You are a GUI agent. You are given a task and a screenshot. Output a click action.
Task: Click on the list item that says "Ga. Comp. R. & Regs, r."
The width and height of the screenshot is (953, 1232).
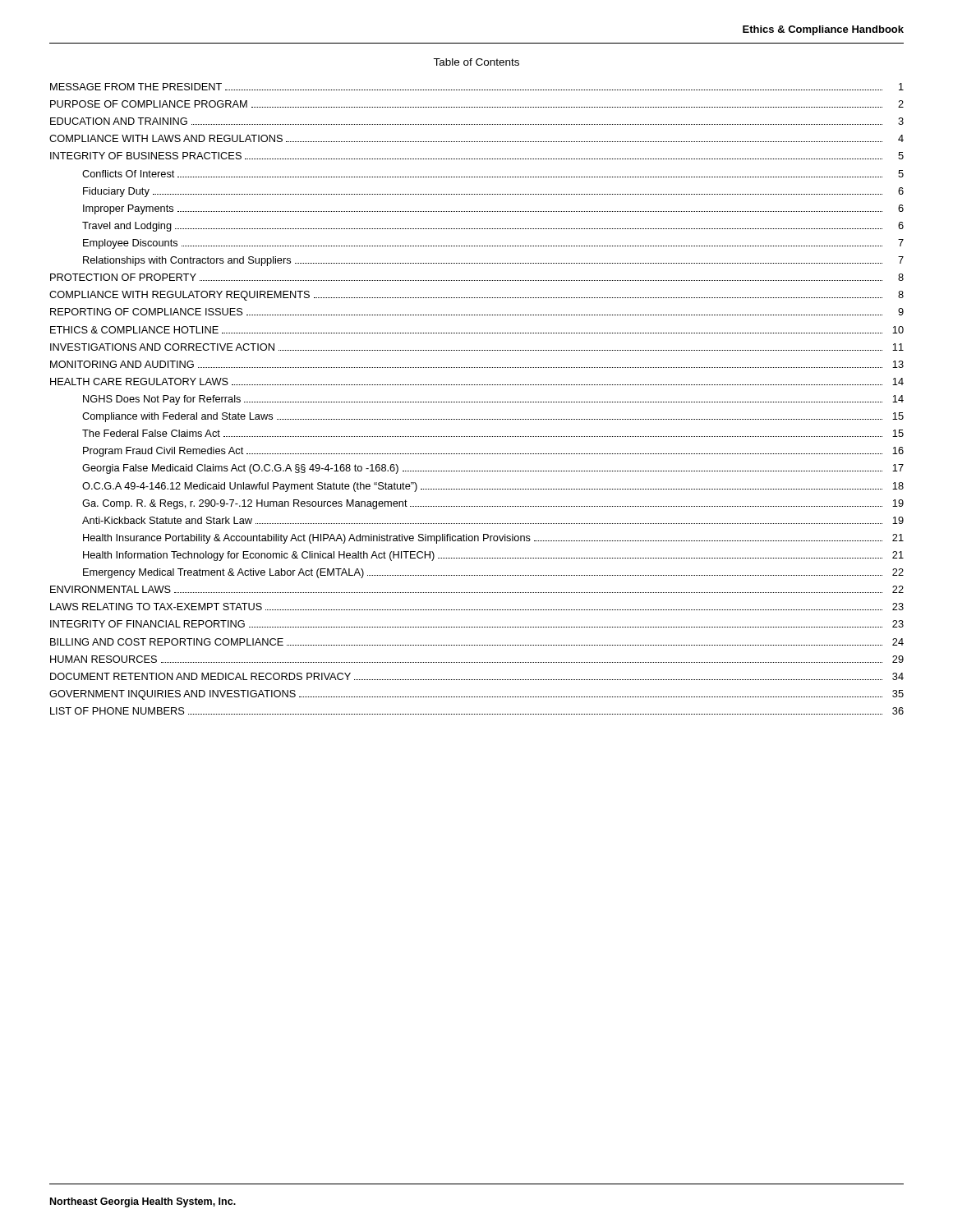coord(493,503)
